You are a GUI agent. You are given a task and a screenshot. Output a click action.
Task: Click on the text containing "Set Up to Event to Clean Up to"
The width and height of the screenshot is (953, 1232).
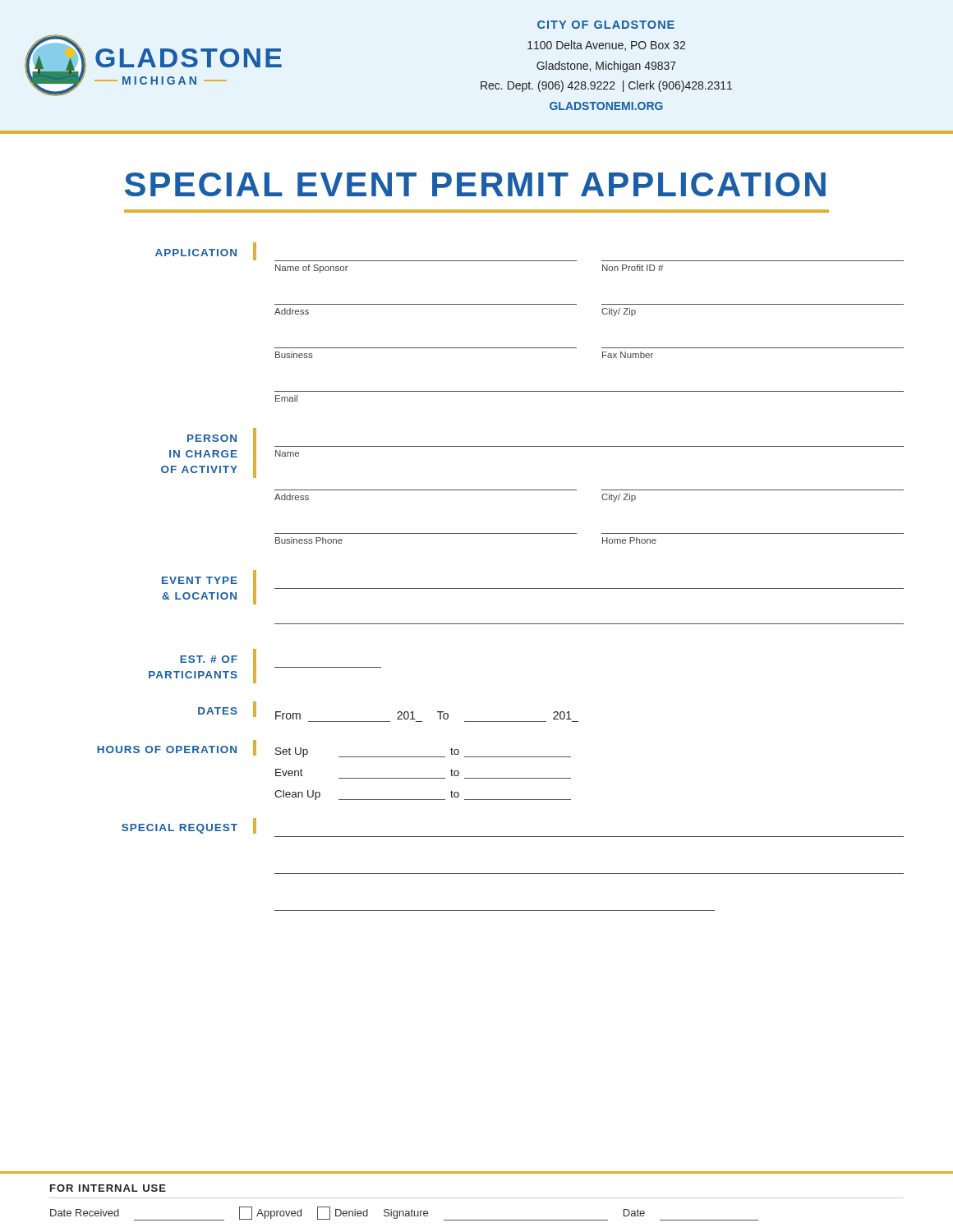(x=423, y=774)
